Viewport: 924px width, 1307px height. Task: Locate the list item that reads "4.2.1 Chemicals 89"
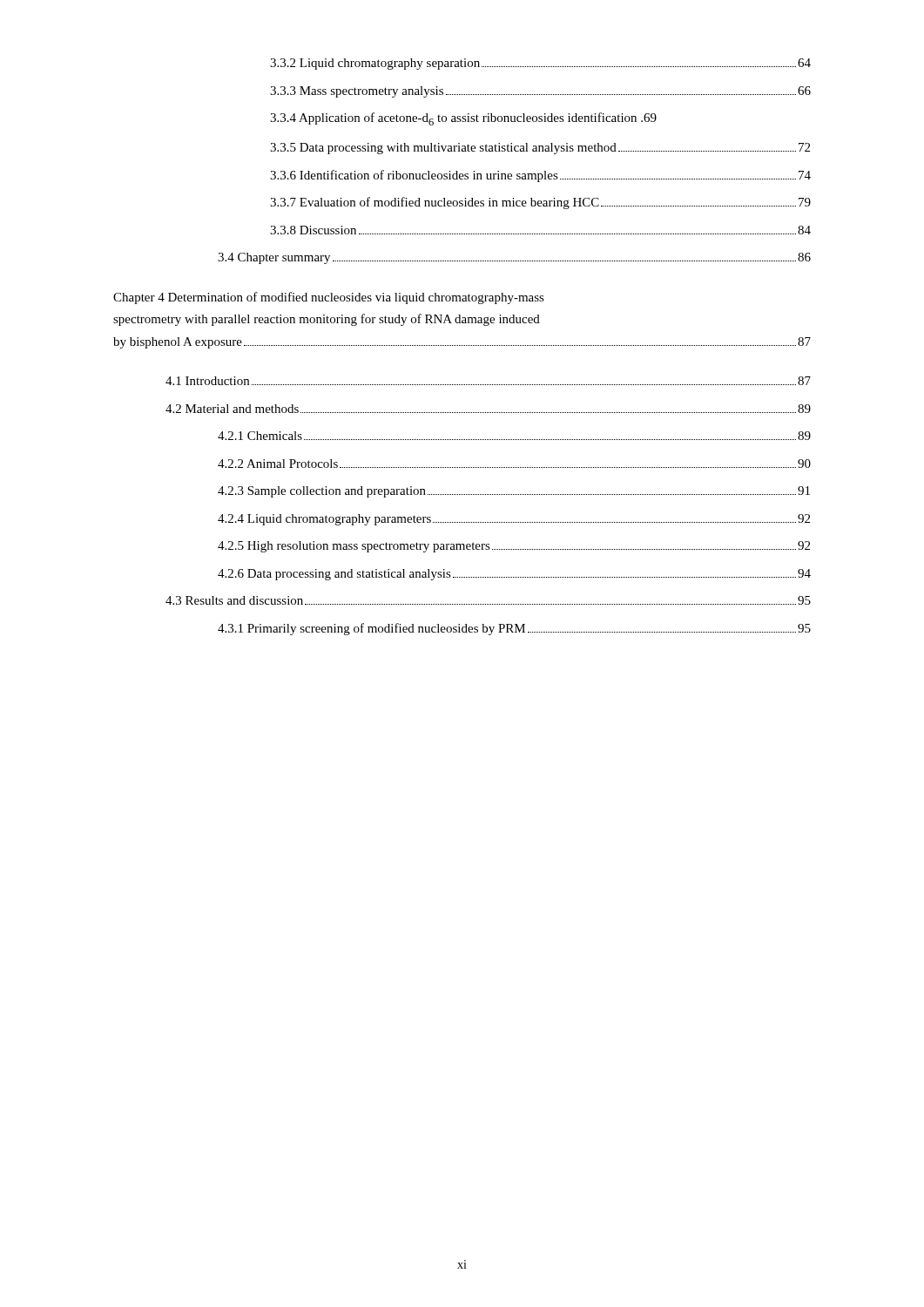click(x=514, y=437)
